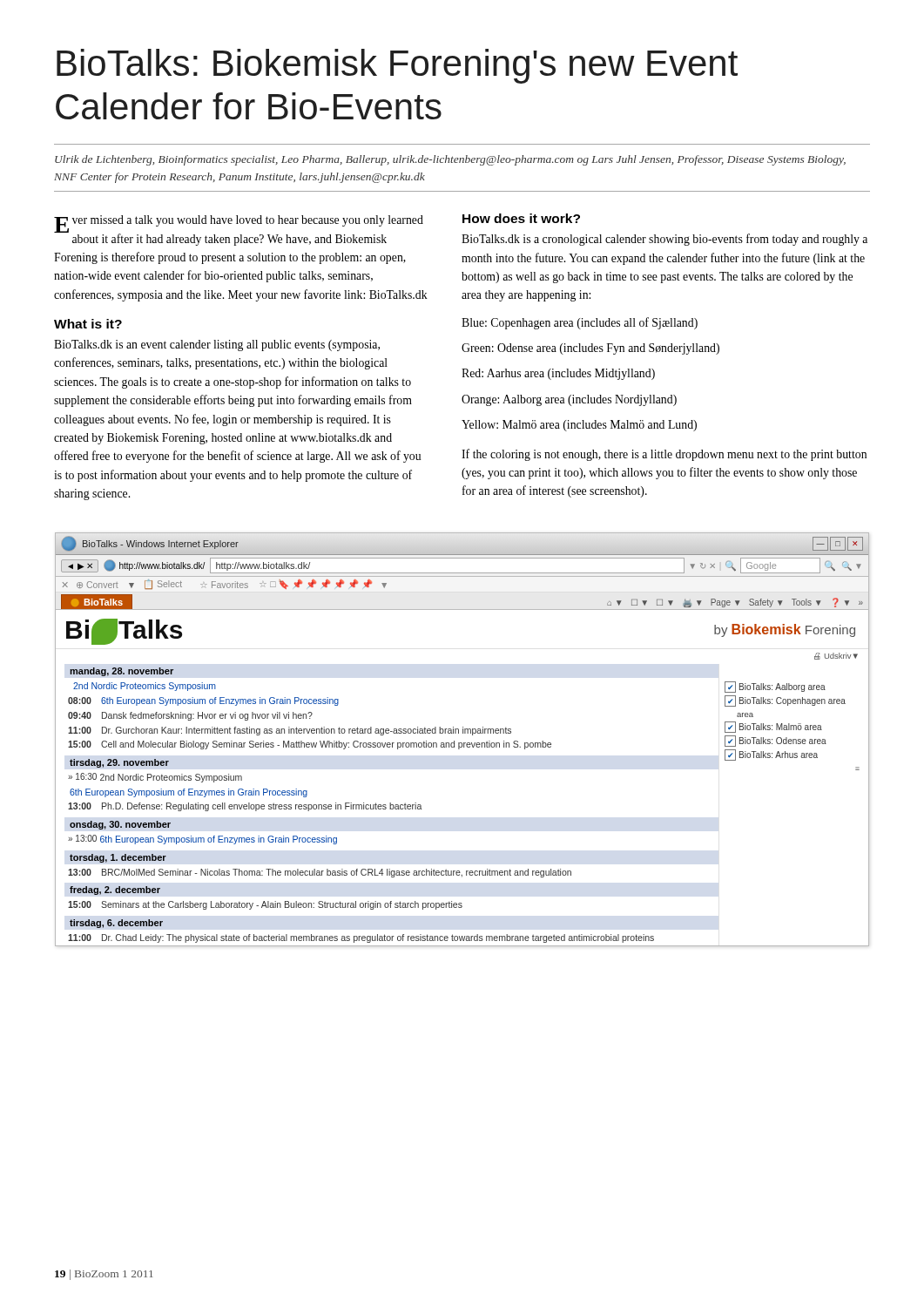This screenshot has width=924, height=1307.
Task: Select the text block that reads "Ever missed a talk you would have loved"
Action: 241,256
